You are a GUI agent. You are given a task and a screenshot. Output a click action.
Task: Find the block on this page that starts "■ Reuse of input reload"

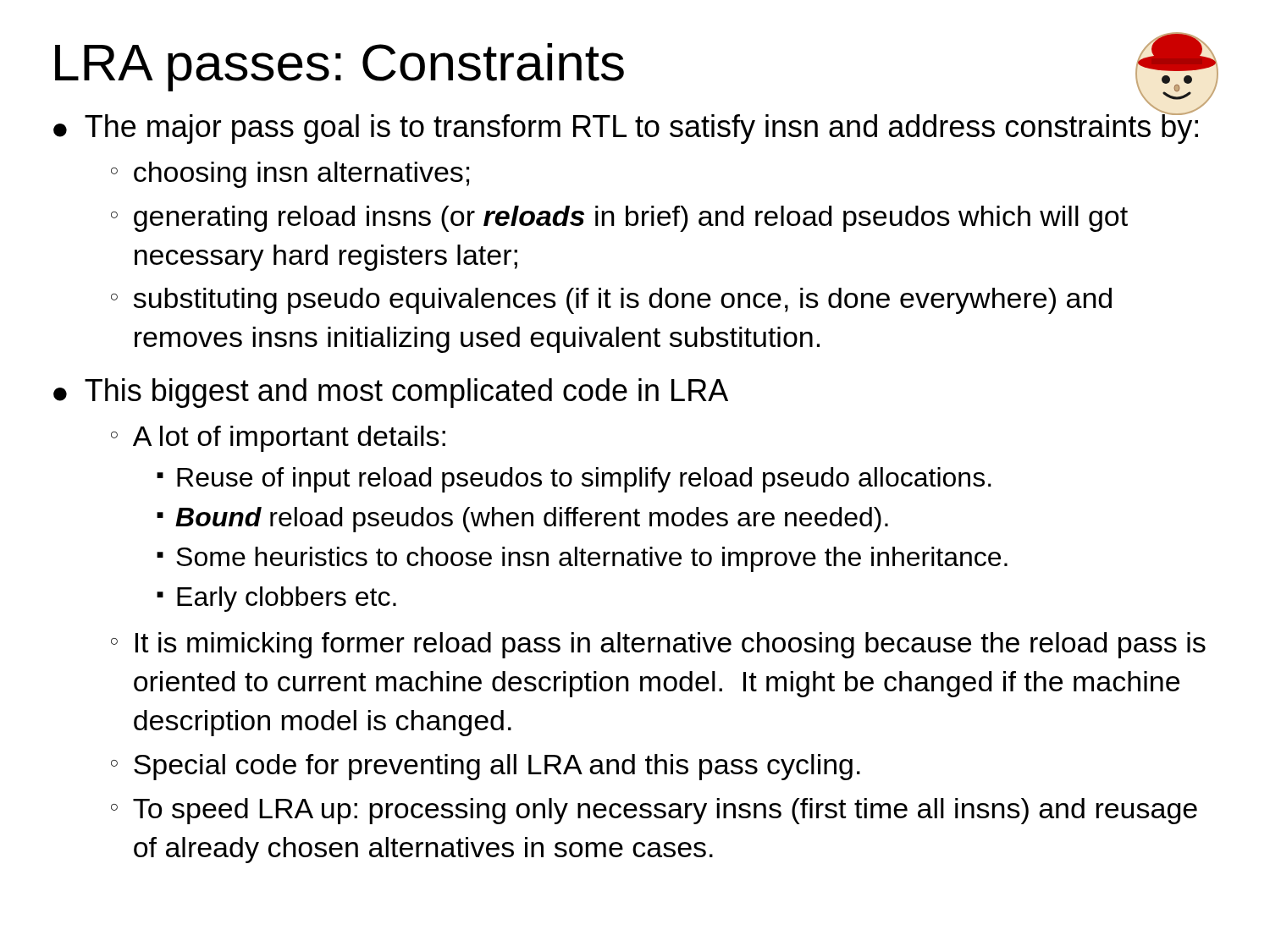[688, 478]
